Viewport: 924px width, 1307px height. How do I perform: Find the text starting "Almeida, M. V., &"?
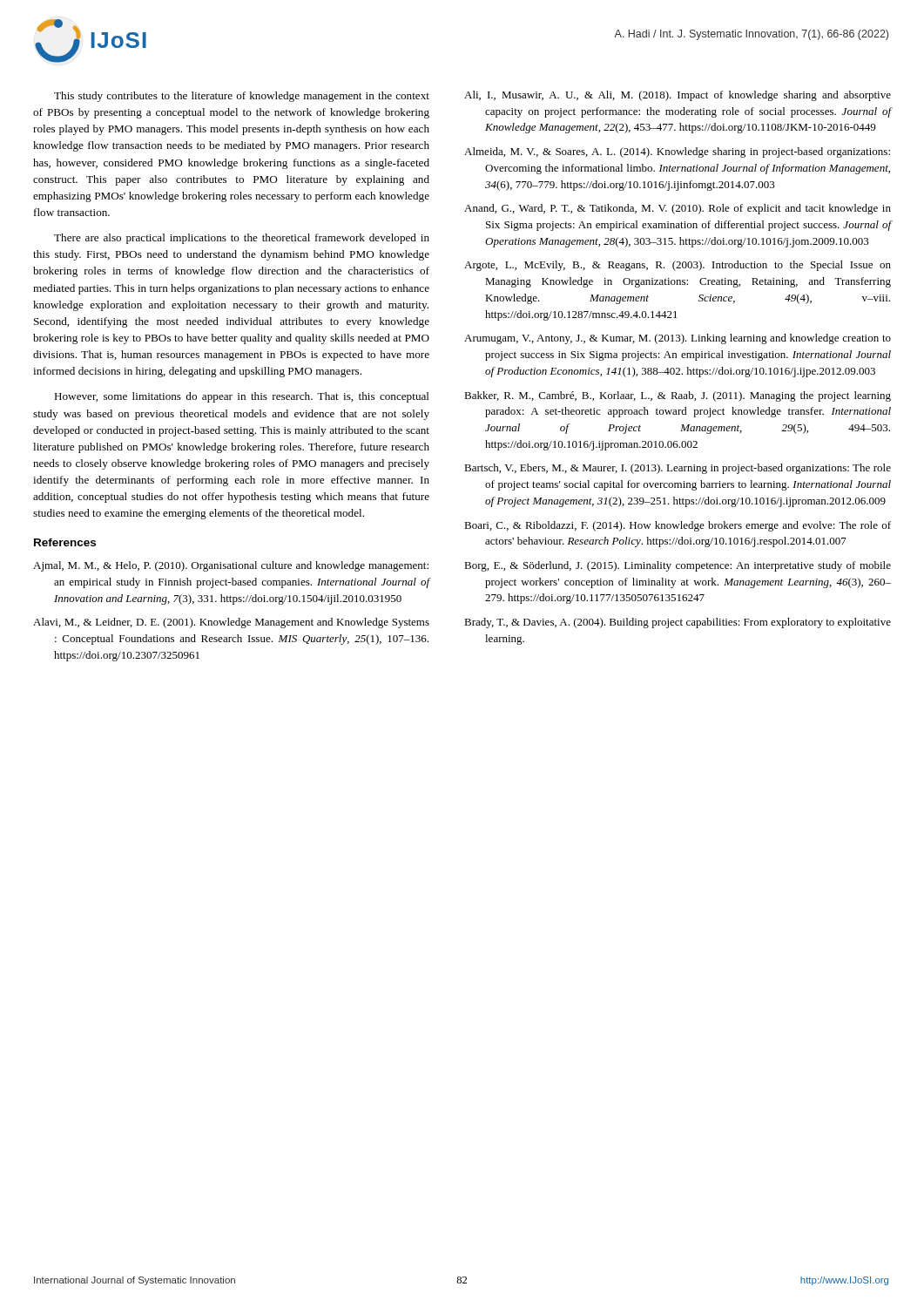click(x=678, y=168)
